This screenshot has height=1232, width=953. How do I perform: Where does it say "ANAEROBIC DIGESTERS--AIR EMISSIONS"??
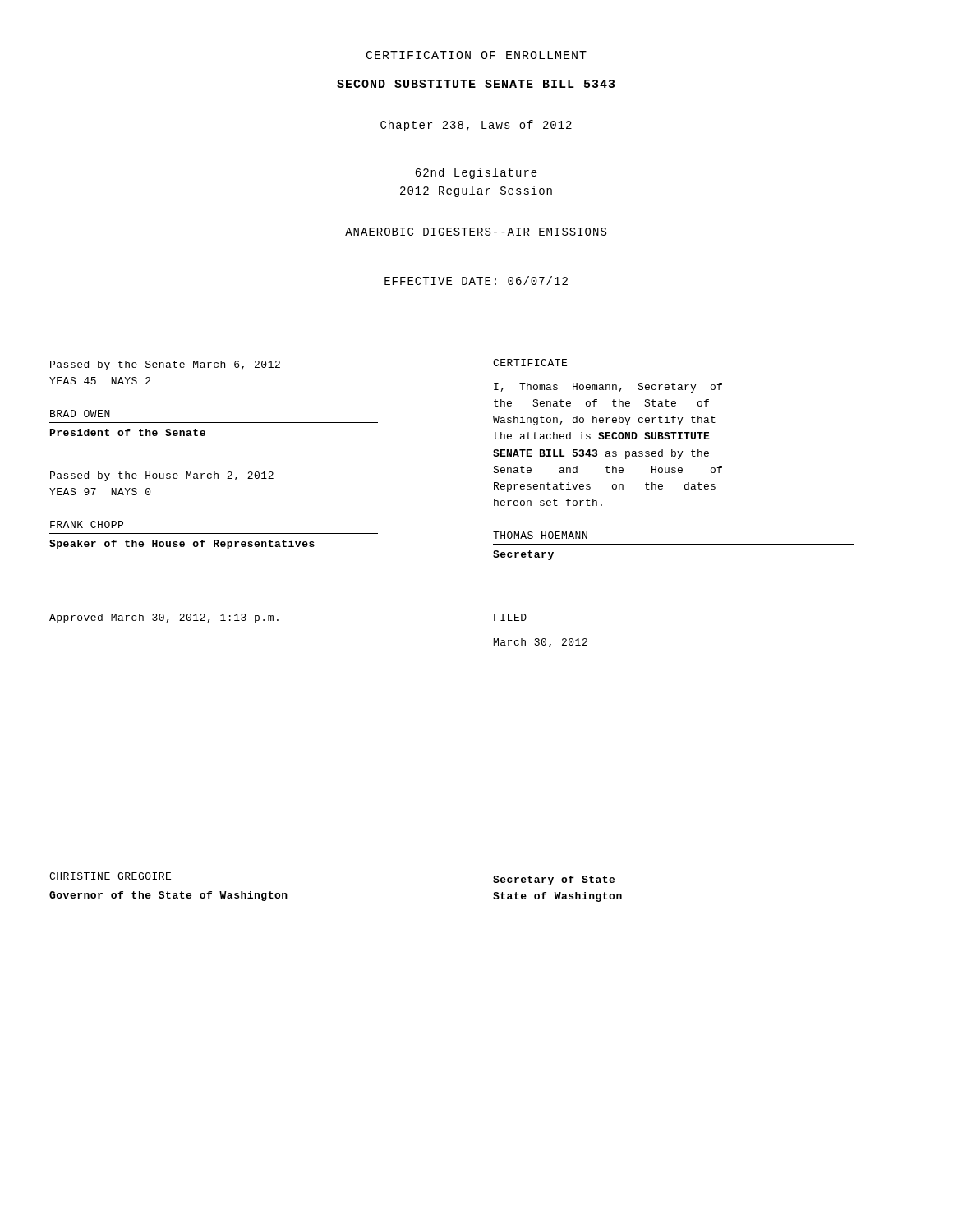click(x=476, y=232)
